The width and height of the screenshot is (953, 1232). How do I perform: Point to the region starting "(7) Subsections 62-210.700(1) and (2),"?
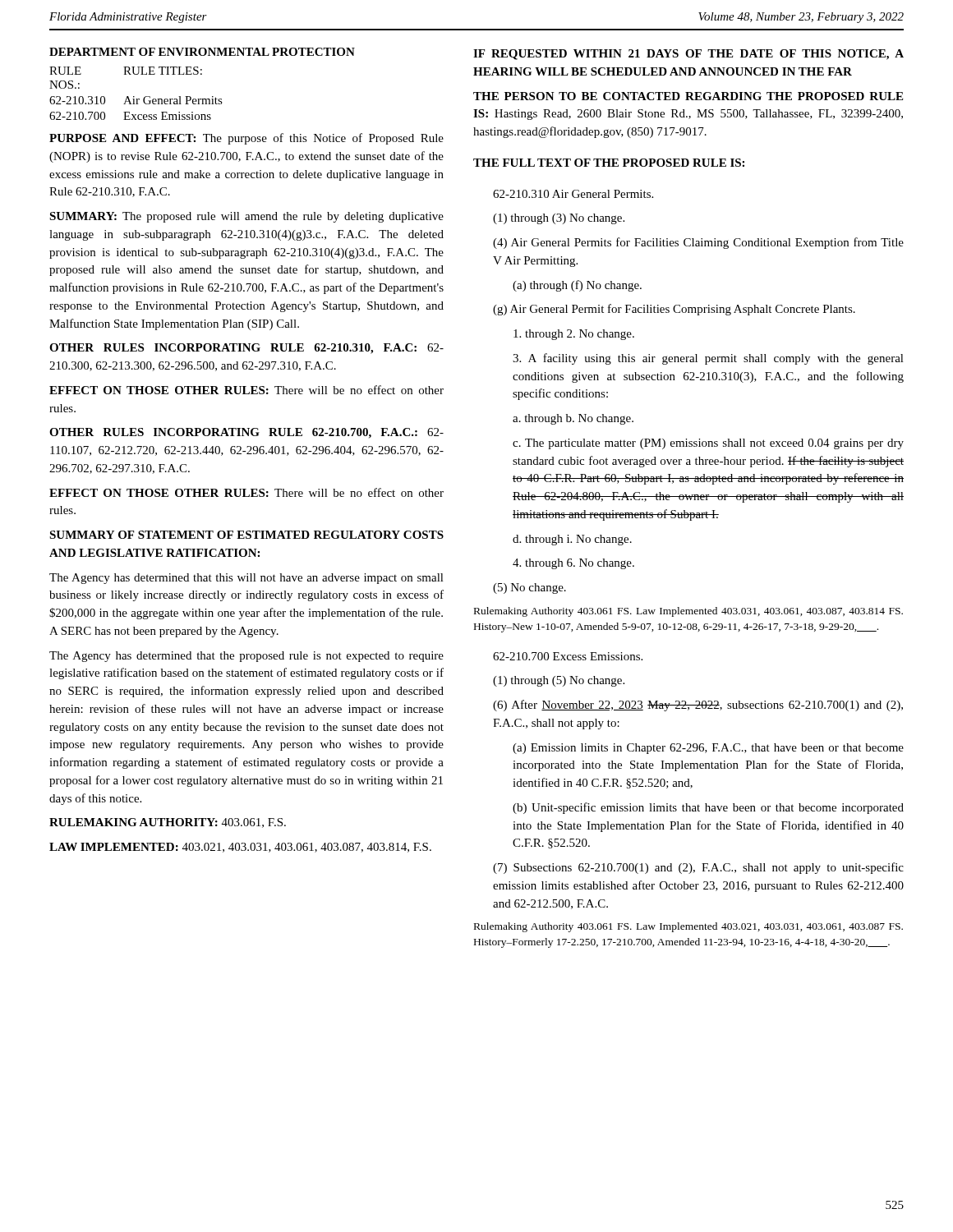pos(698,885)
